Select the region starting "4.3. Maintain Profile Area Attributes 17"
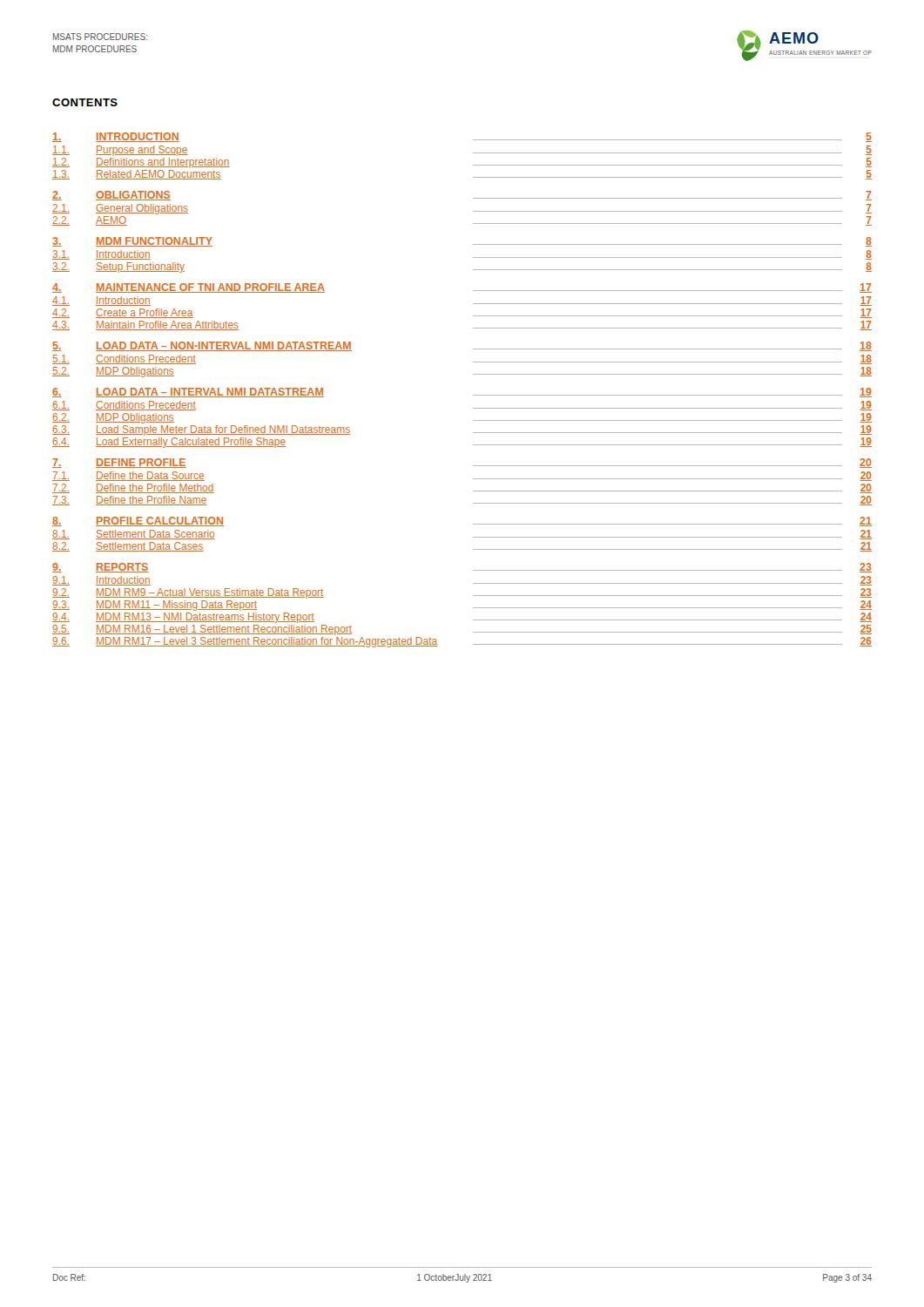This screenshot has height=1307, width=924. pos(462,325)
